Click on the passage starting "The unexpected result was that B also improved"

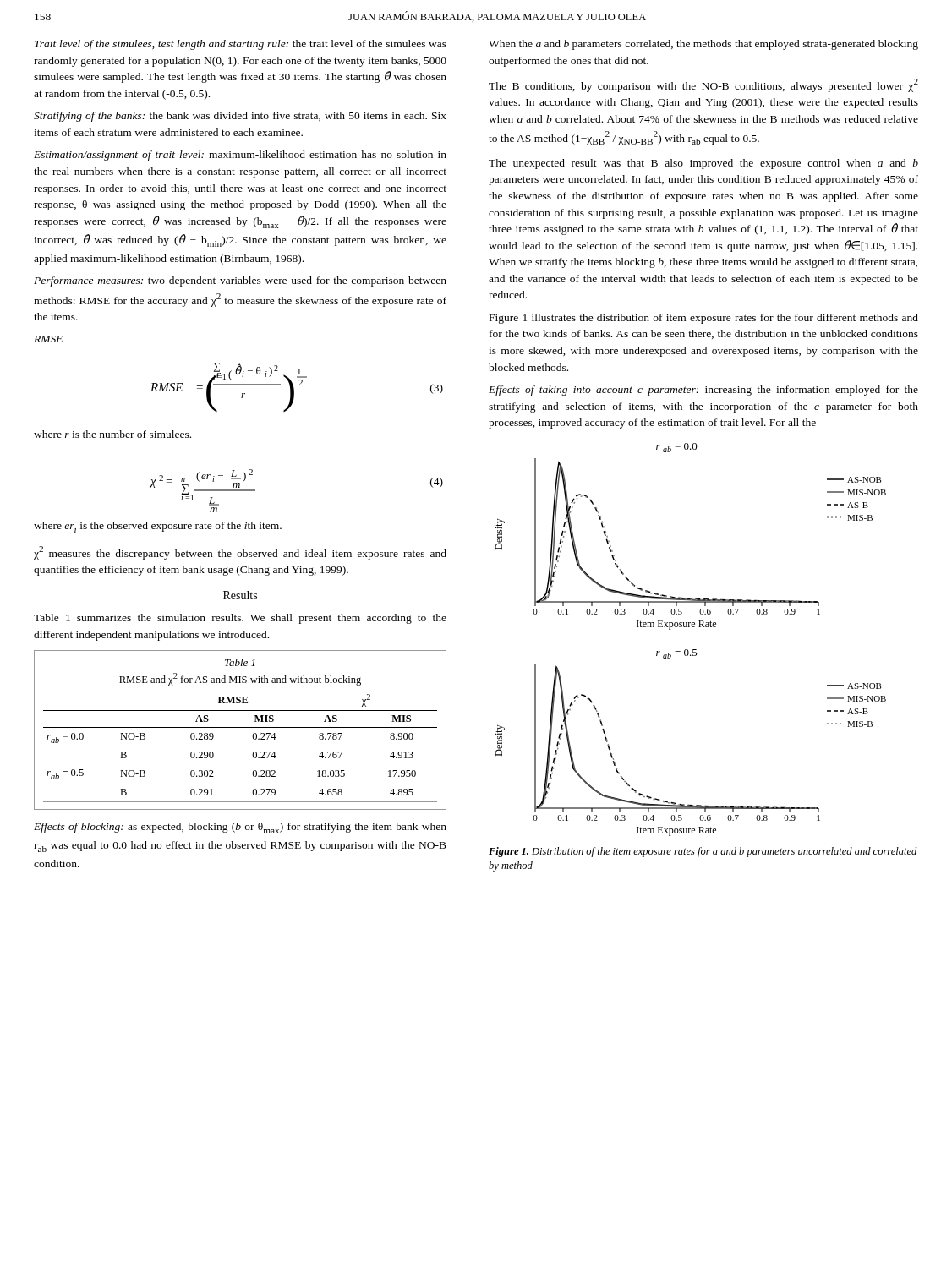click(x=703, y=229)
